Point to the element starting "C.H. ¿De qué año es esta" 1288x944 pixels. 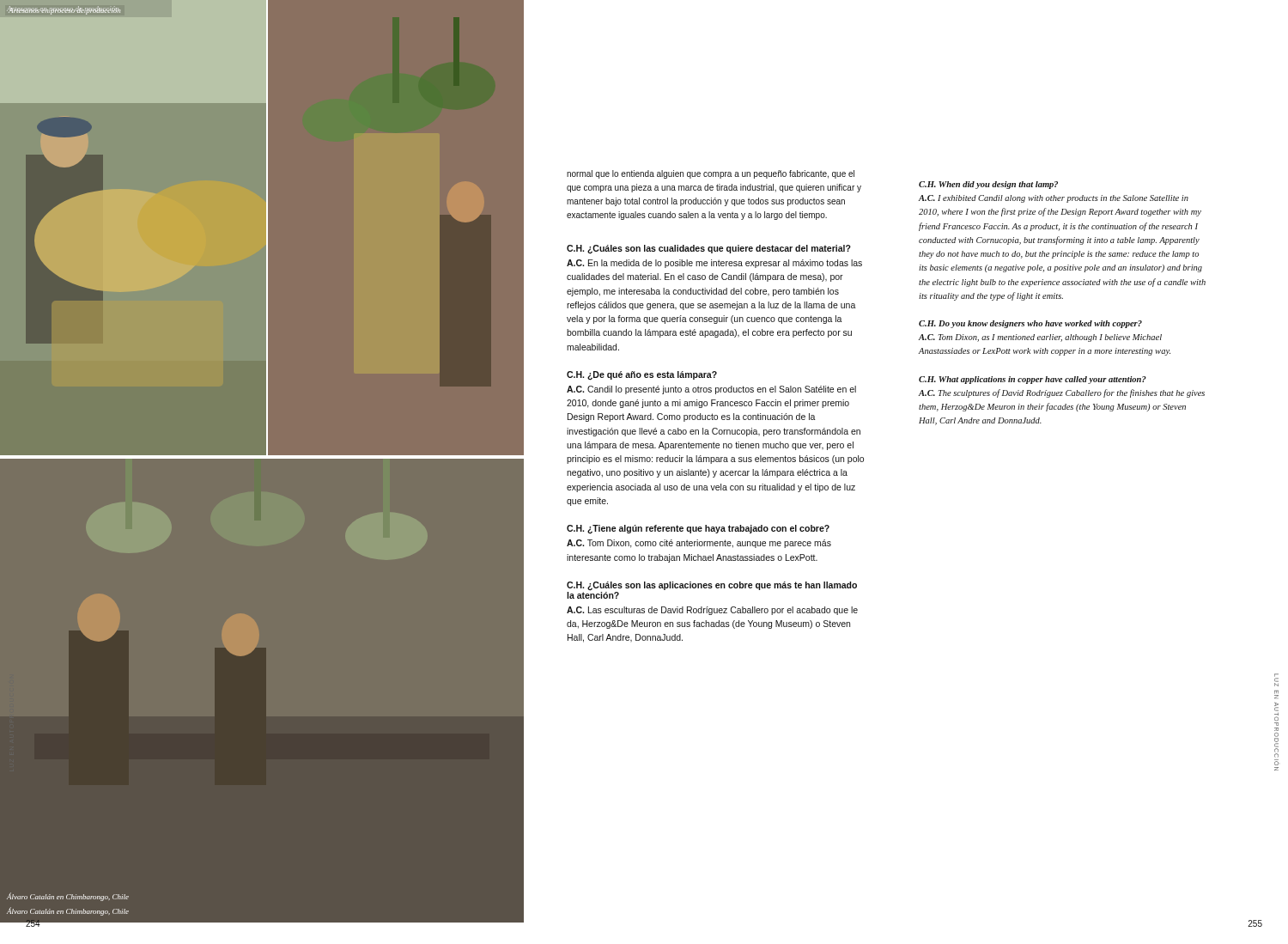[642, 374]
